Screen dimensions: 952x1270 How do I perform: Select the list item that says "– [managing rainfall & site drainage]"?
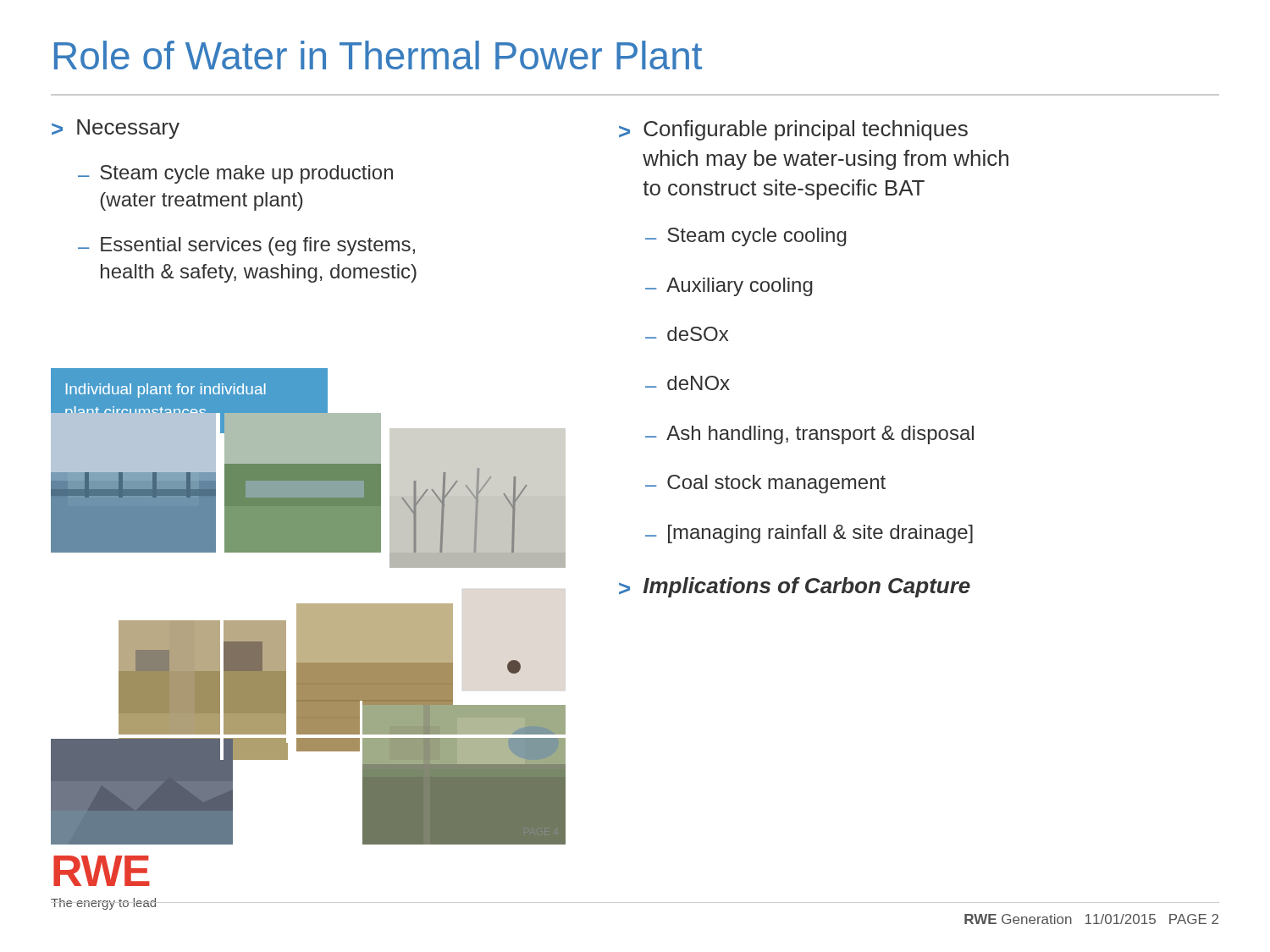click(809, 533)
